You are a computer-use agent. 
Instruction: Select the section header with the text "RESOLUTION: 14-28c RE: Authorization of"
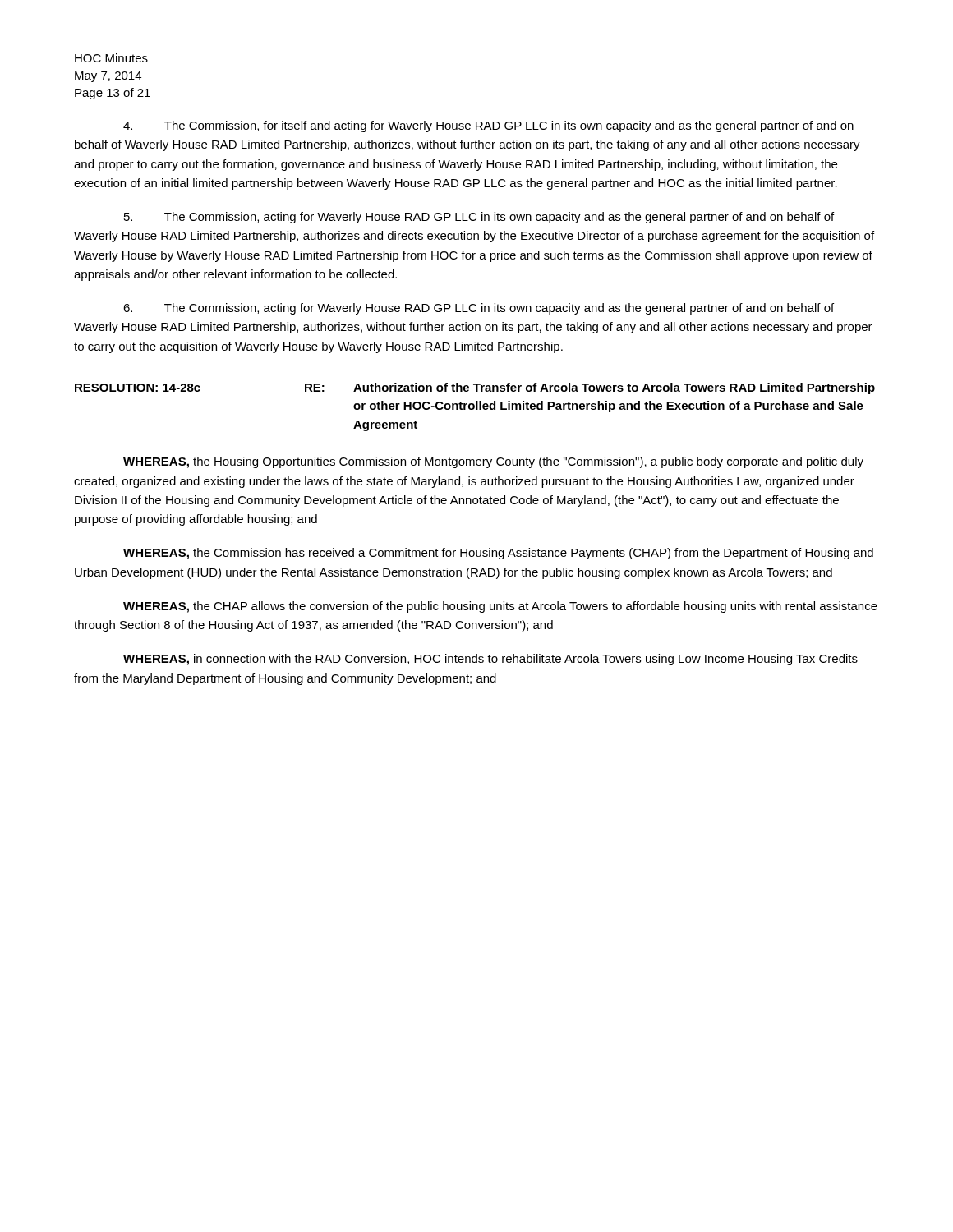[476, 406]
